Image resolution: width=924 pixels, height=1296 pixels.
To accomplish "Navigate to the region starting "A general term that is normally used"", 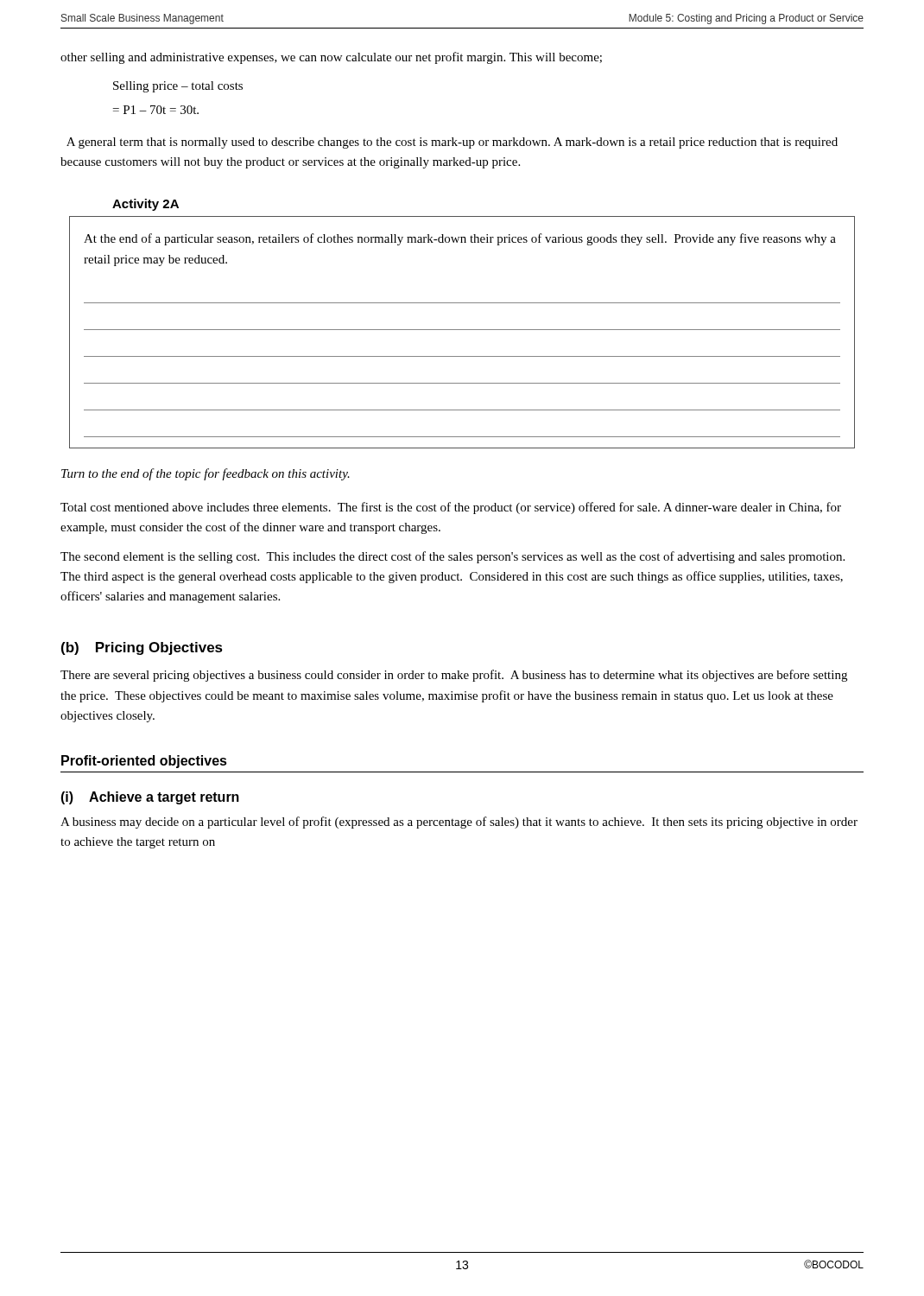I will 449,152.
